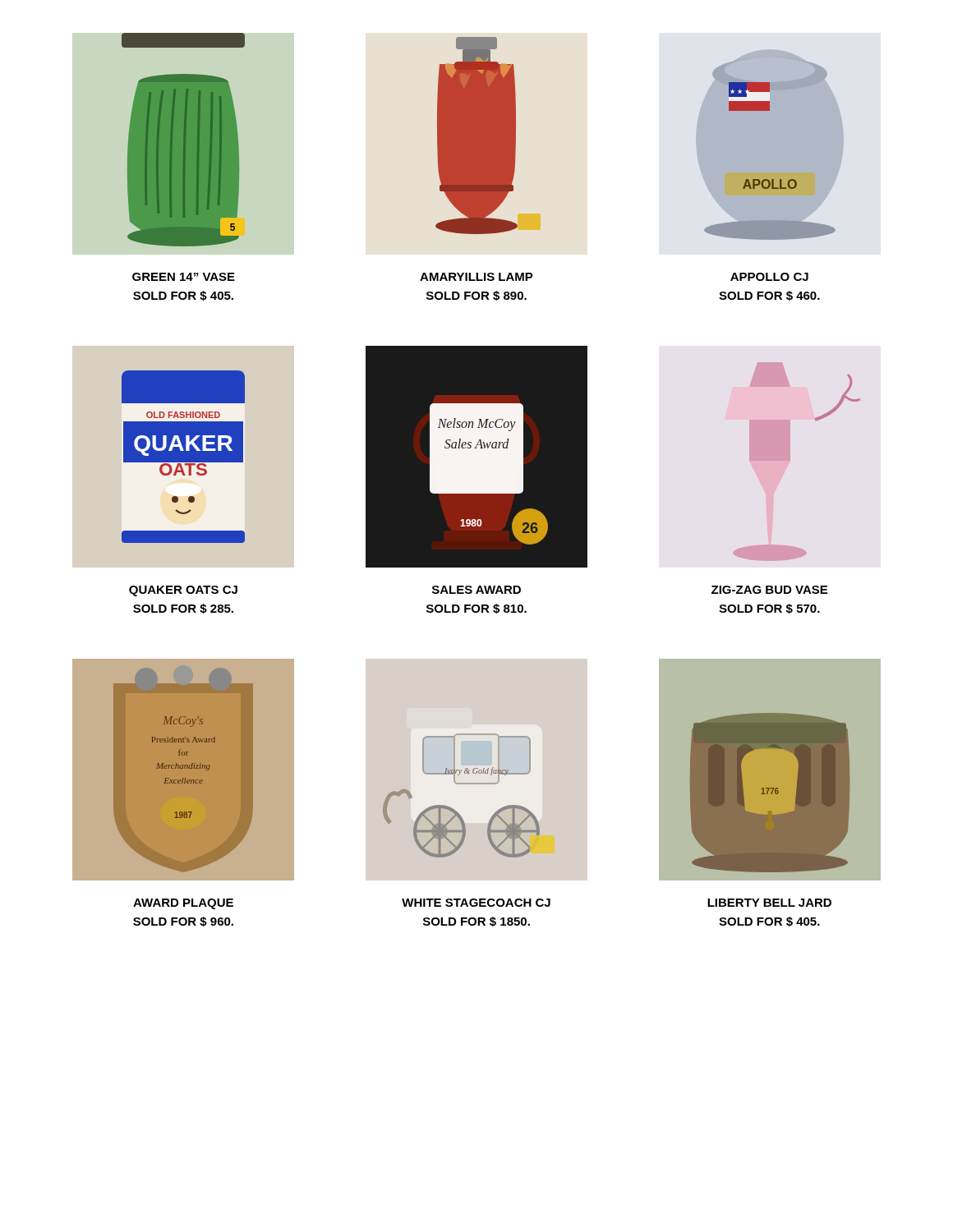This screenshot has width=953, height=1232.
Task: Find the caption with the text "GREEN 14” VASESOLD FOR $ 405."
Action: tap(184, 286)
